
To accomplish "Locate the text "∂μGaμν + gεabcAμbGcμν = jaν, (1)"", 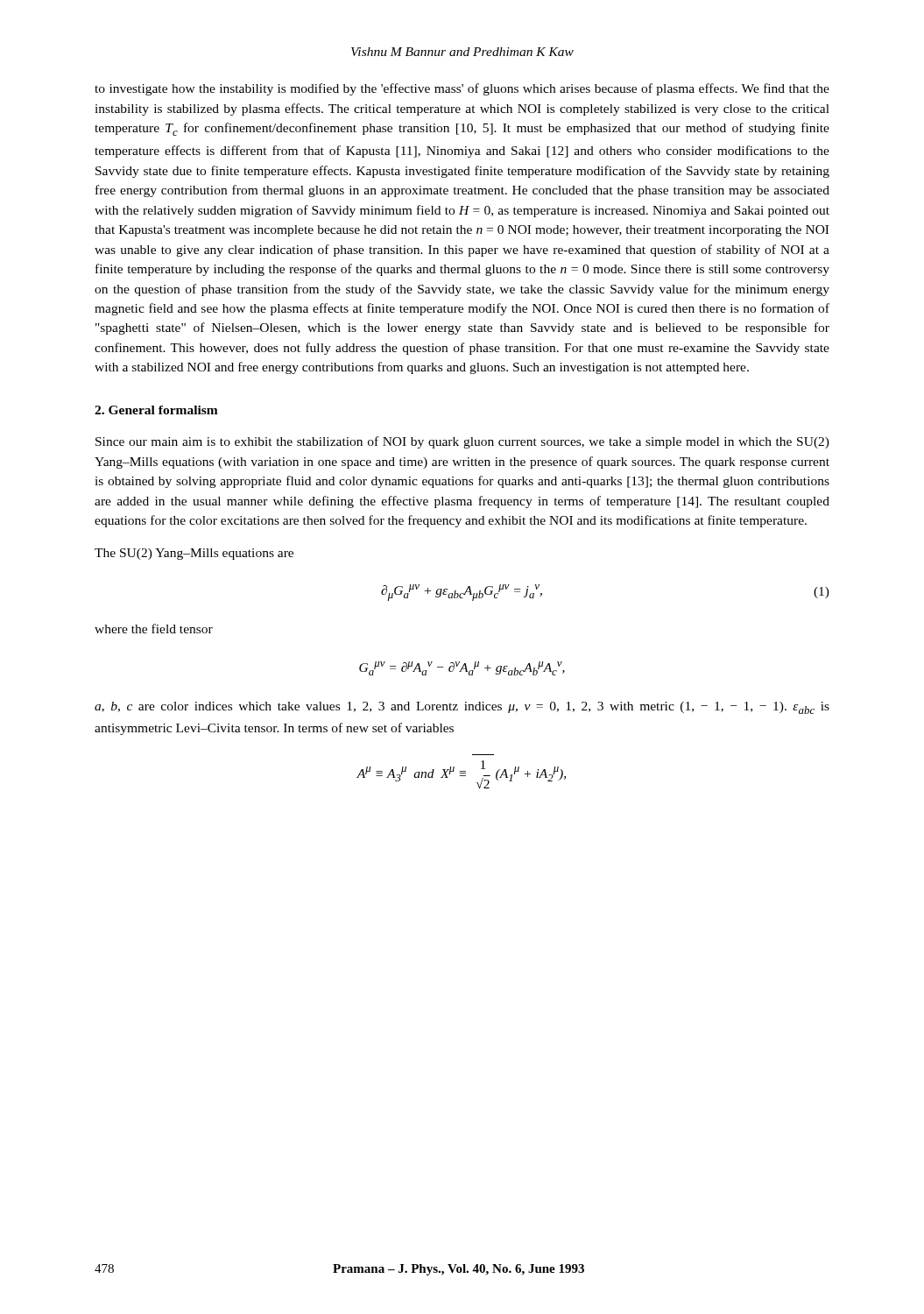I will [468, 592].
